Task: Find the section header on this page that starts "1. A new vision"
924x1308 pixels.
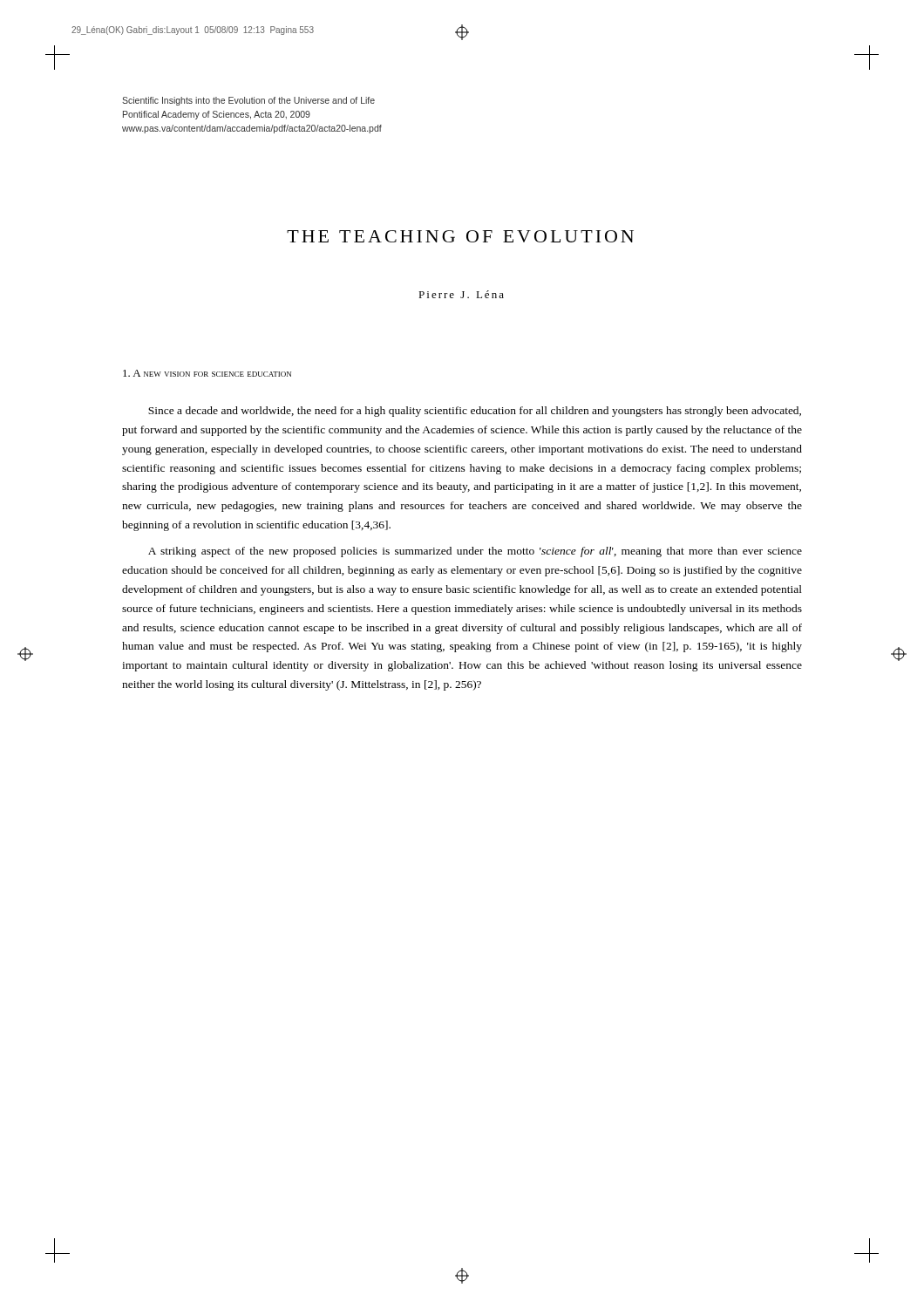Action: pos(207,373)
